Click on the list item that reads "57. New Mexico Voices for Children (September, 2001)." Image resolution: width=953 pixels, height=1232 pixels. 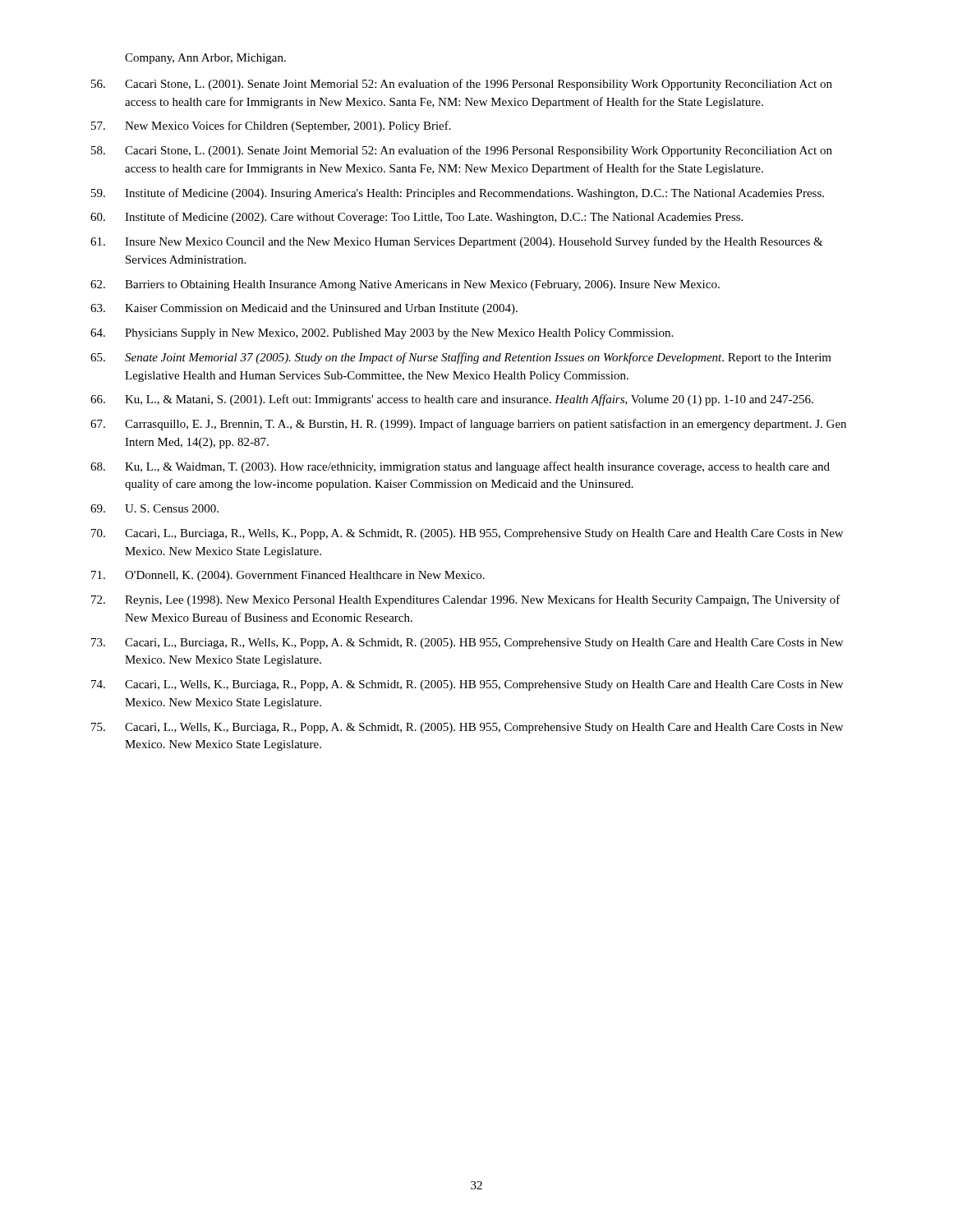tap(271, 126)
